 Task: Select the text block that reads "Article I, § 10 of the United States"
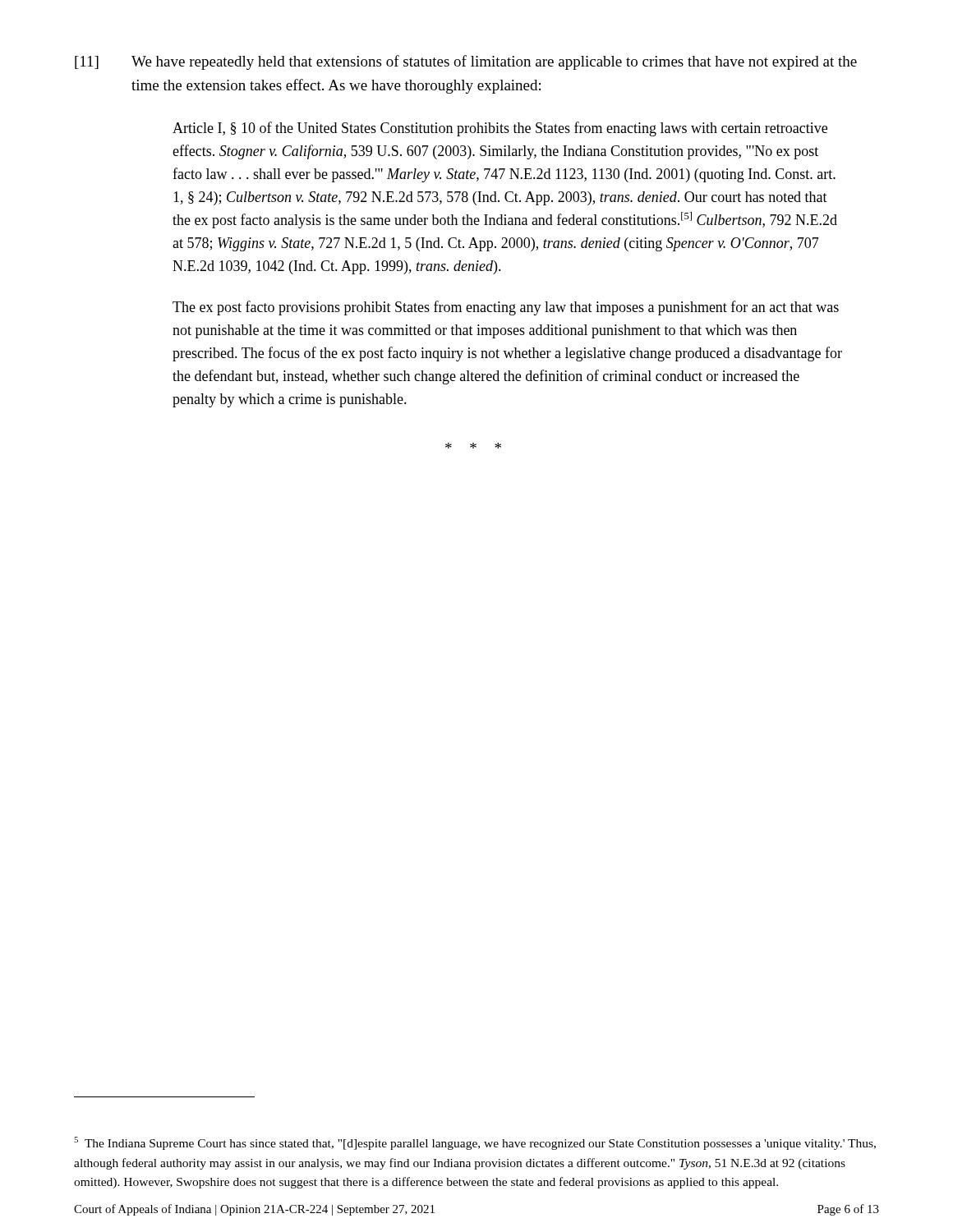(509, 198)
